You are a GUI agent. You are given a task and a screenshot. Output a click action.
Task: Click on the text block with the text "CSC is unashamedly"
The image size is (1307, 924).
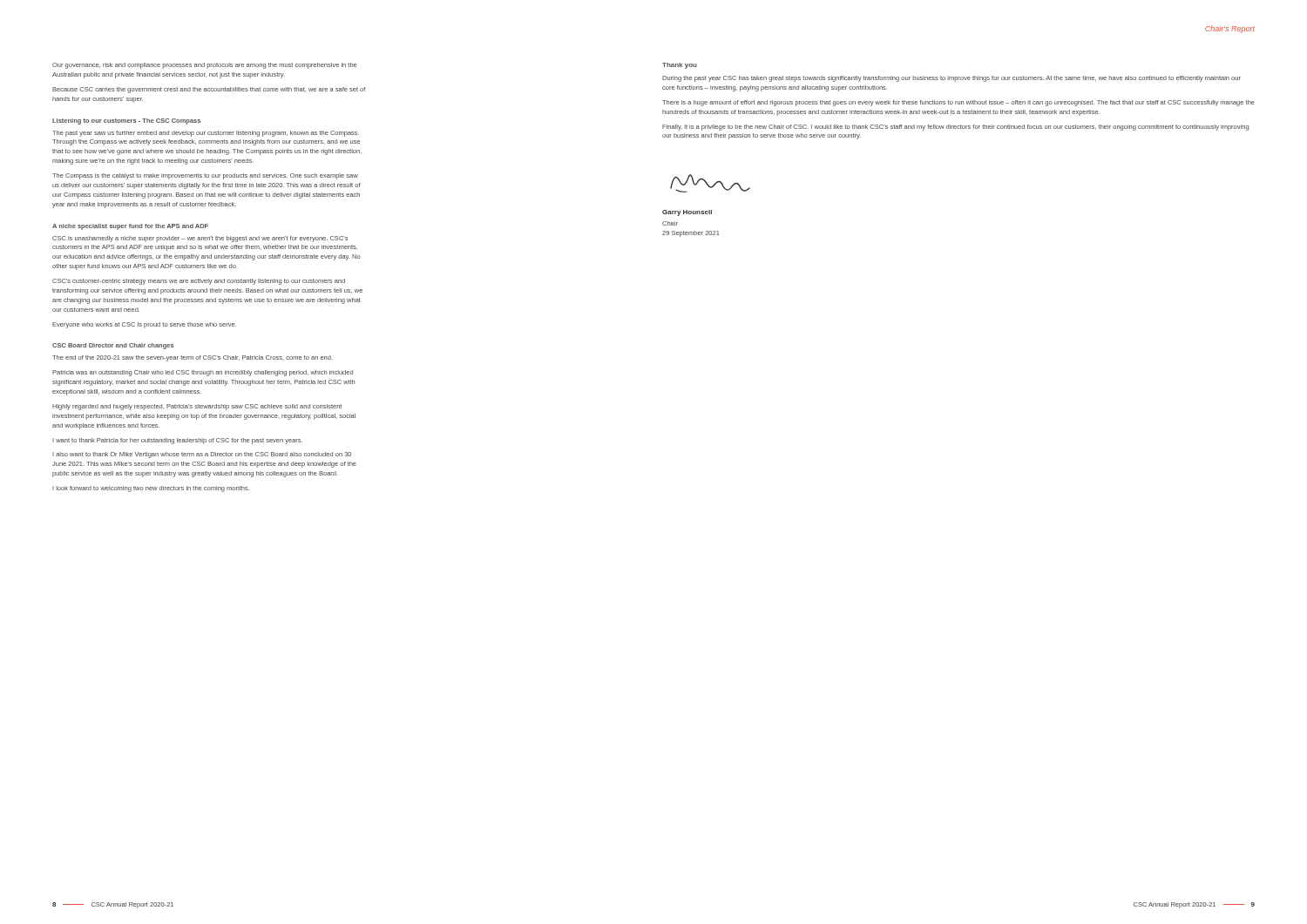(209, 282)
